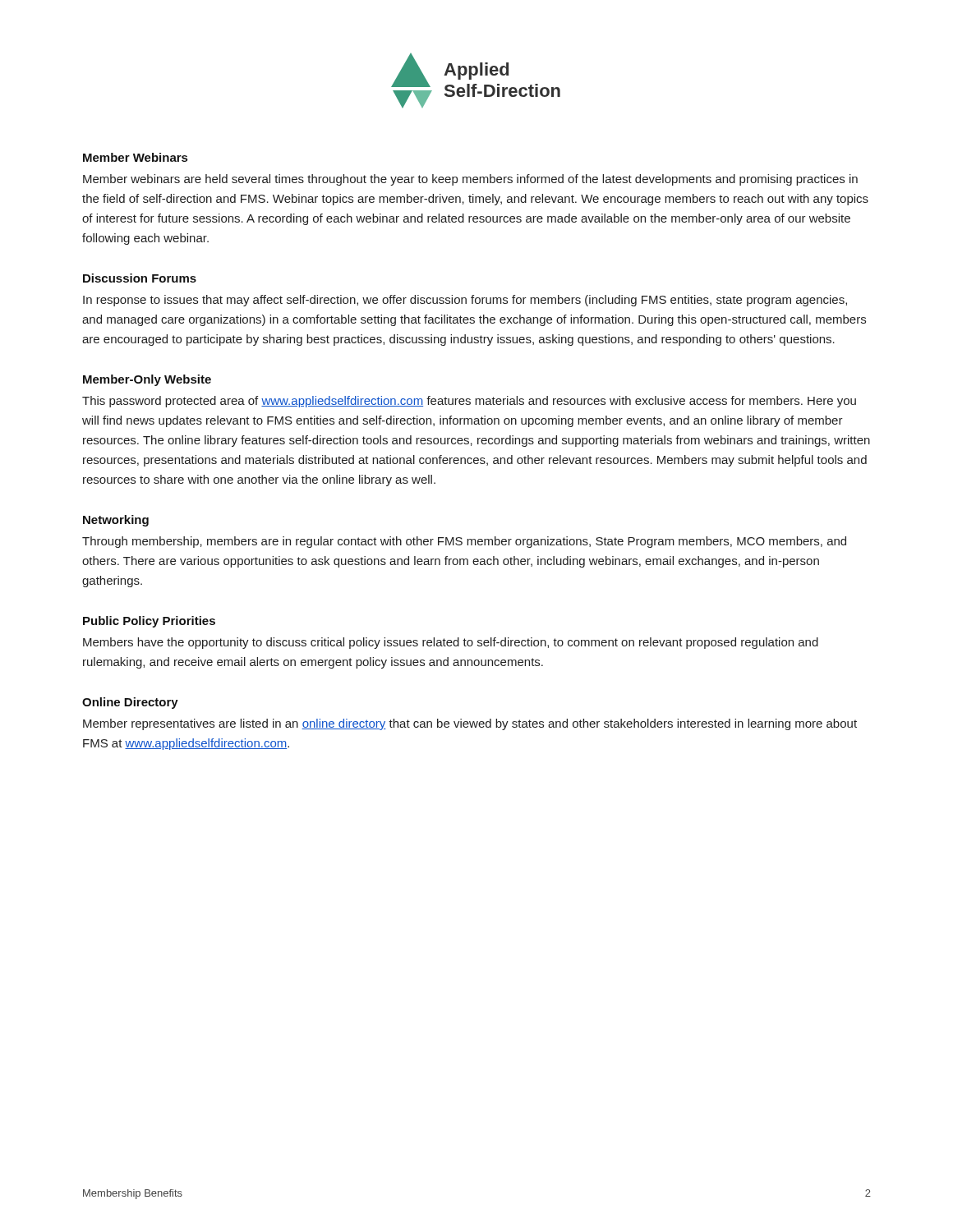Point to the passage starting "Member representatives are listed in an"
This screenshot has width=953, height=1232.
pyautogui.click(x=470, y=733)
